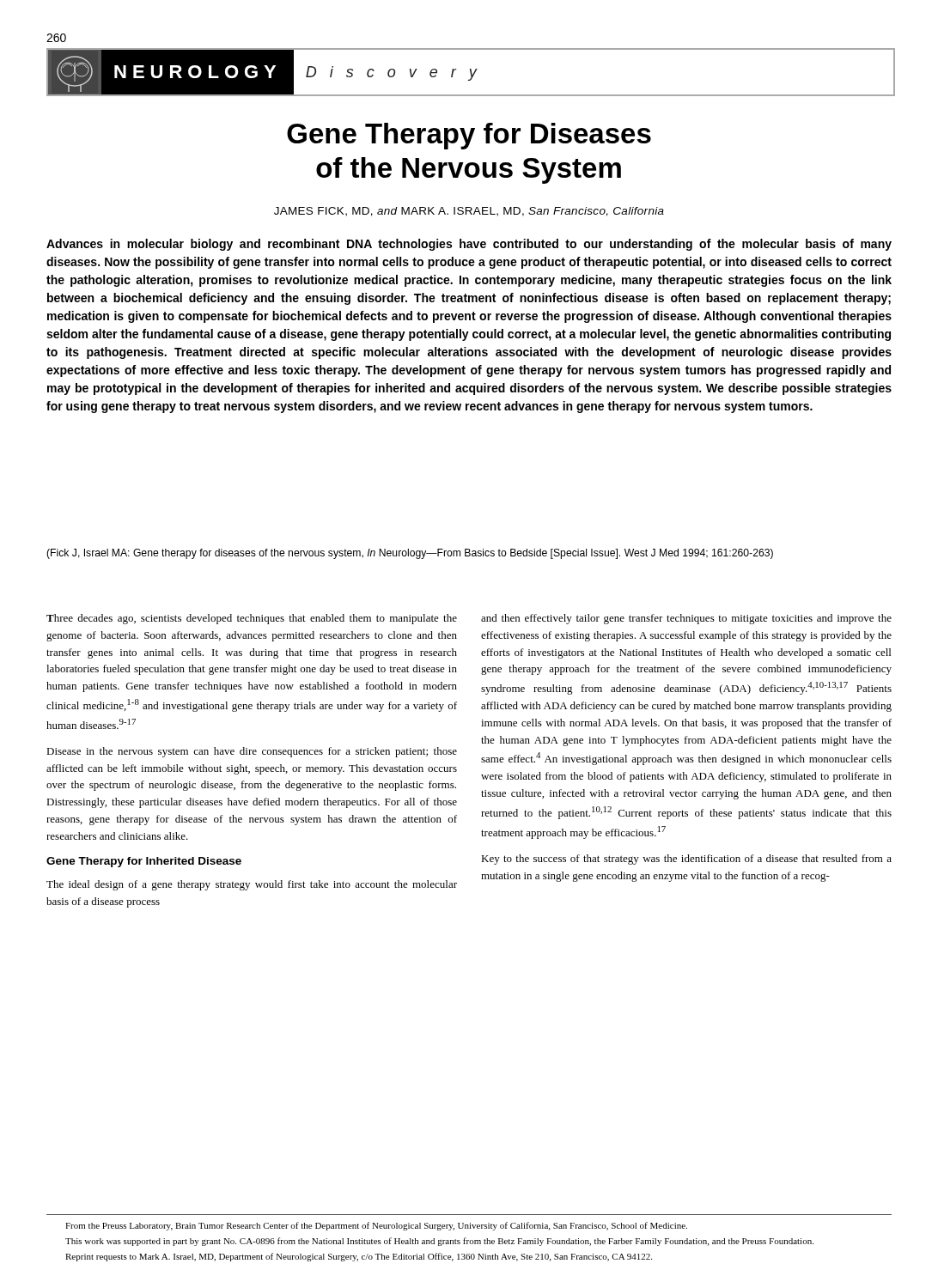Screen dimensions: 1288x938
Task: Click the section header
Action: click(144, 861)
